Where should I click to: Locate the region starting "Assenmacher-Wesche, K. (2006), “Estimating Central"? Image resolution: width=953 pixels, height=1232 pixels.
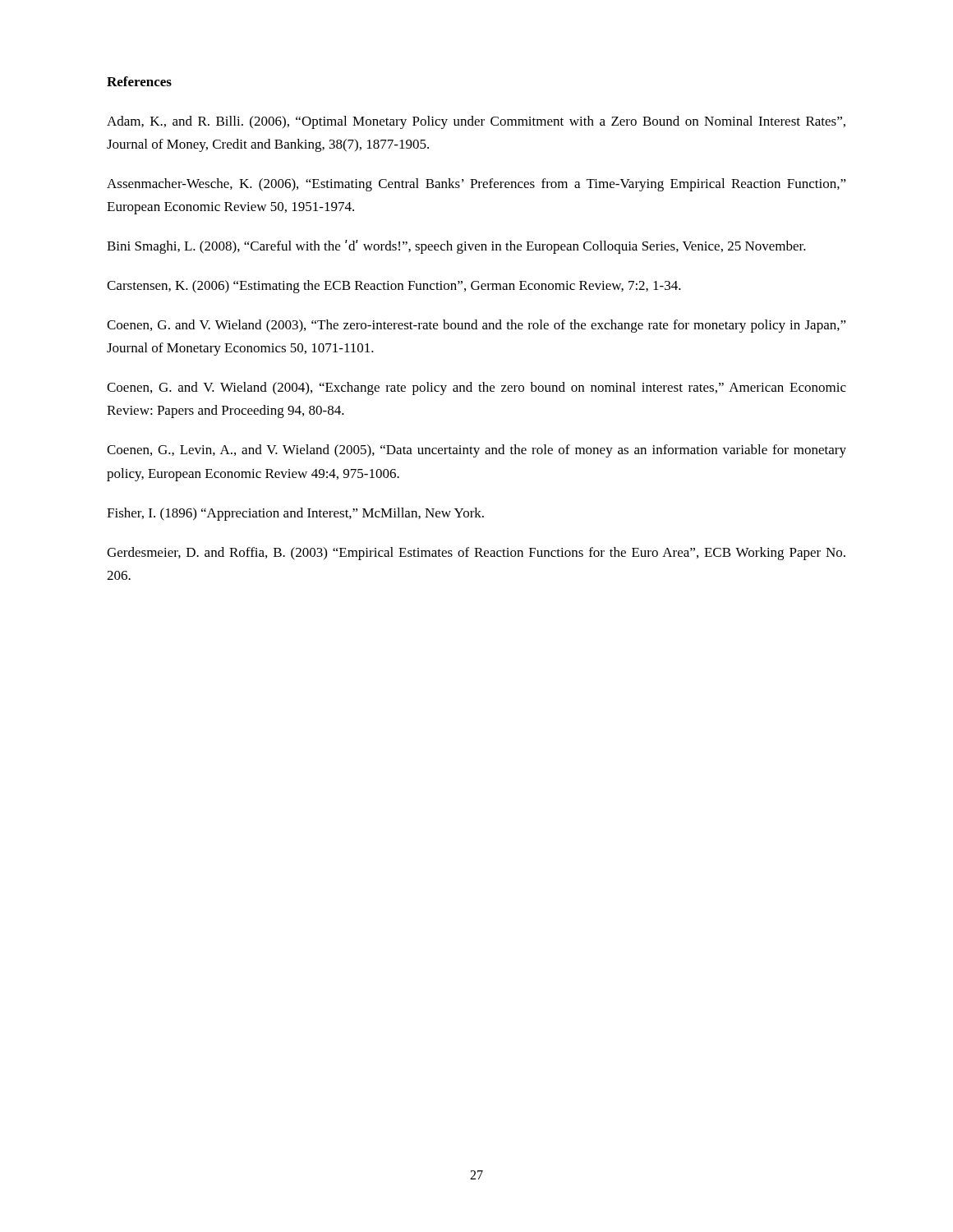pyautogui.click(x=476, y=195)
